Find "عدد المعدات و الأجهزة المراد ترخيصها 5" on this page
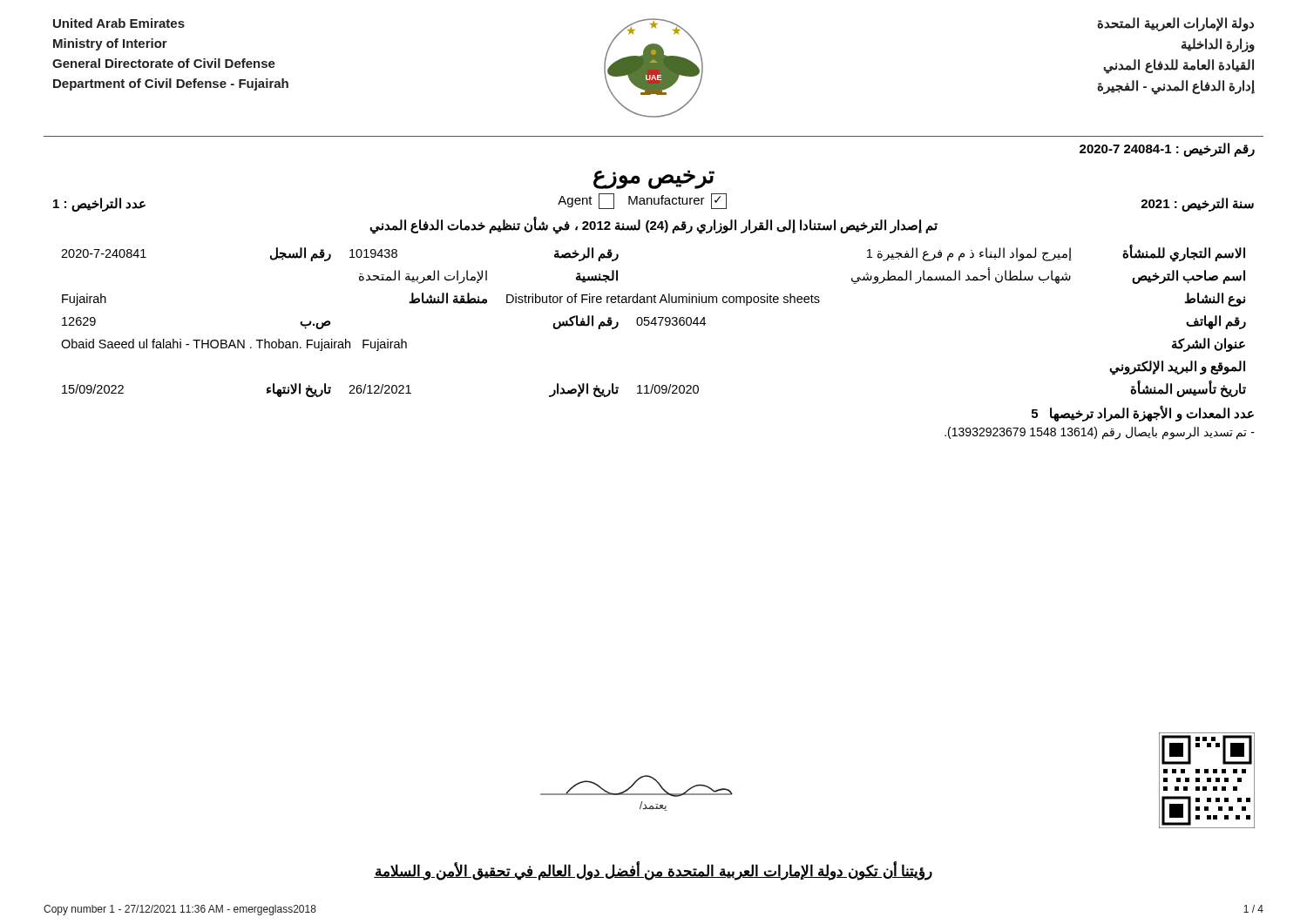The image size is (1307, 924). [x=1143, y=413]
